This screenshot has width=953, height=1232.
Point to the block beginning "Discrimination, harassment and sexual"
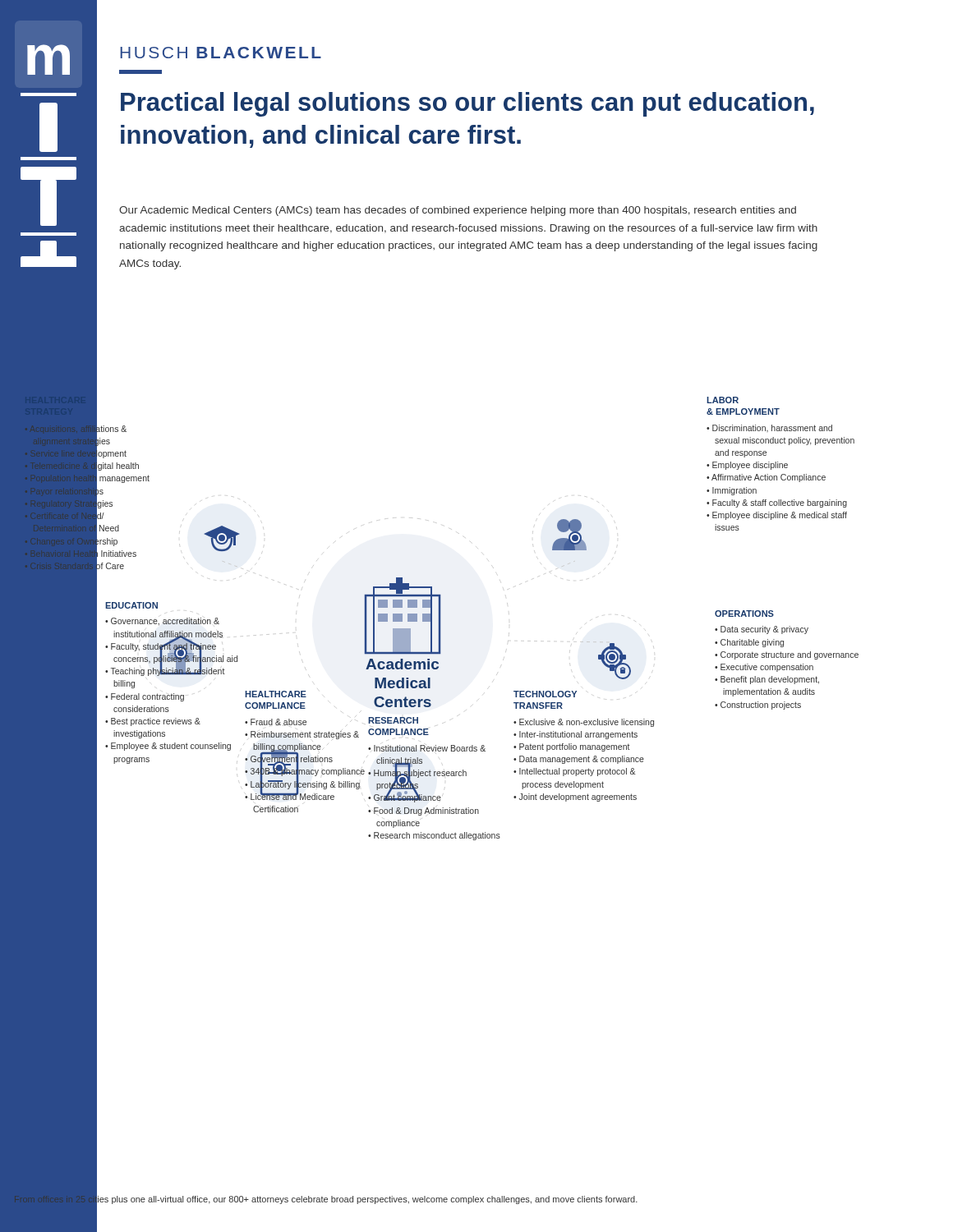click(783, 440)
